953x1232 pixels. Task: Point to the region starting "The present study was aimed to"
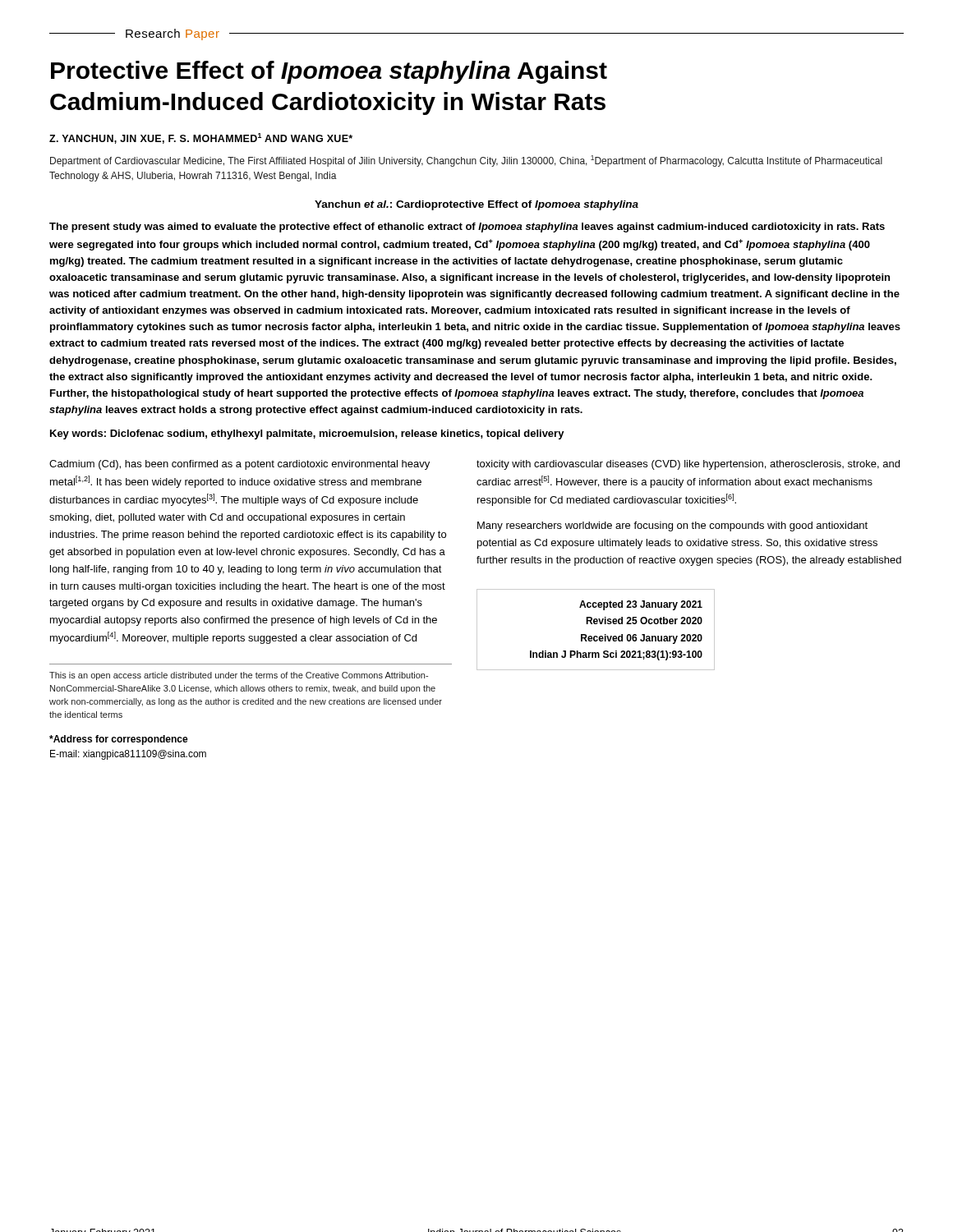coord(475,318)
